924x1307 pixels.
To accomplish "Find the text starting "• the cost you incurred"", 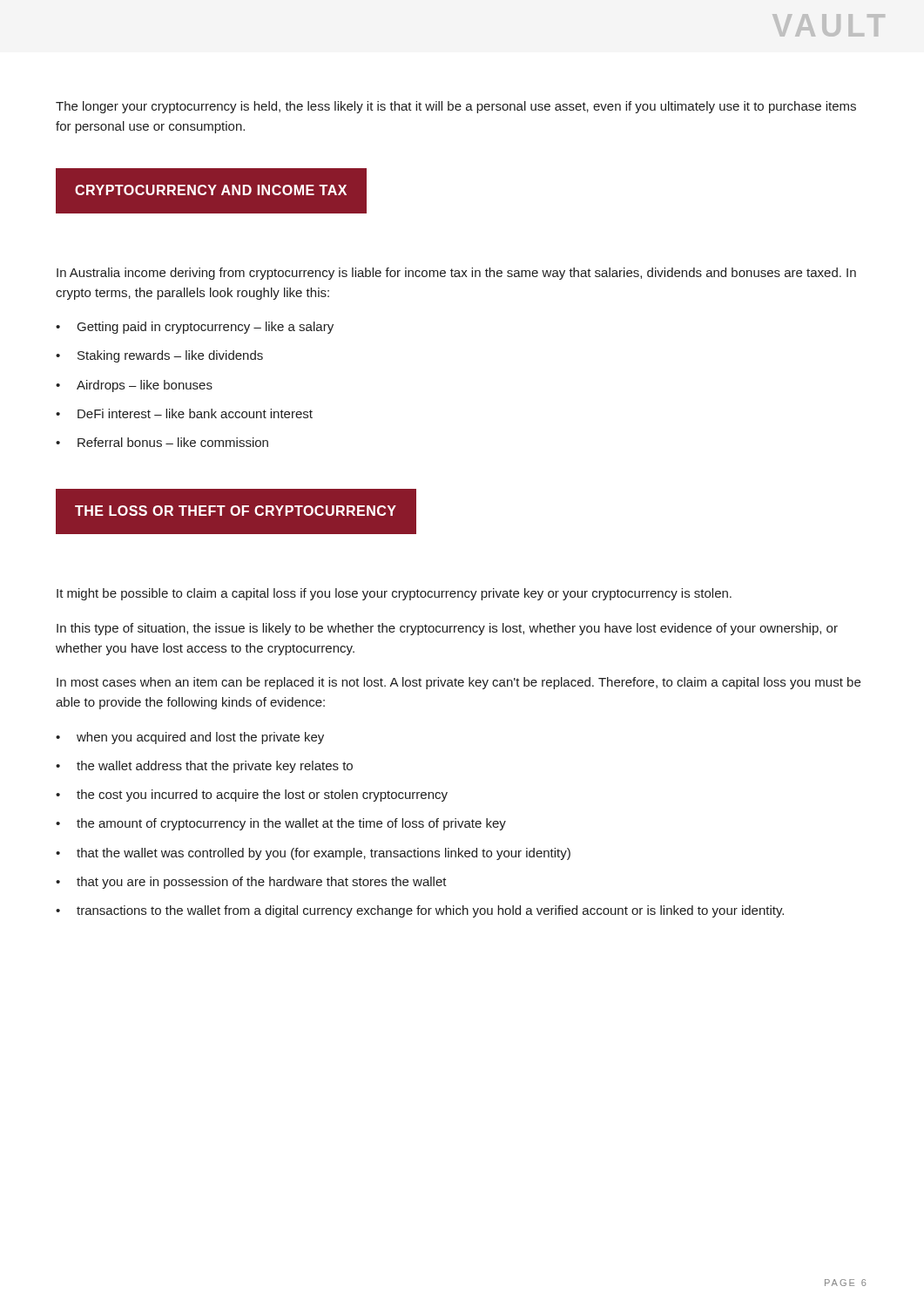I will (x=252, y=796).
